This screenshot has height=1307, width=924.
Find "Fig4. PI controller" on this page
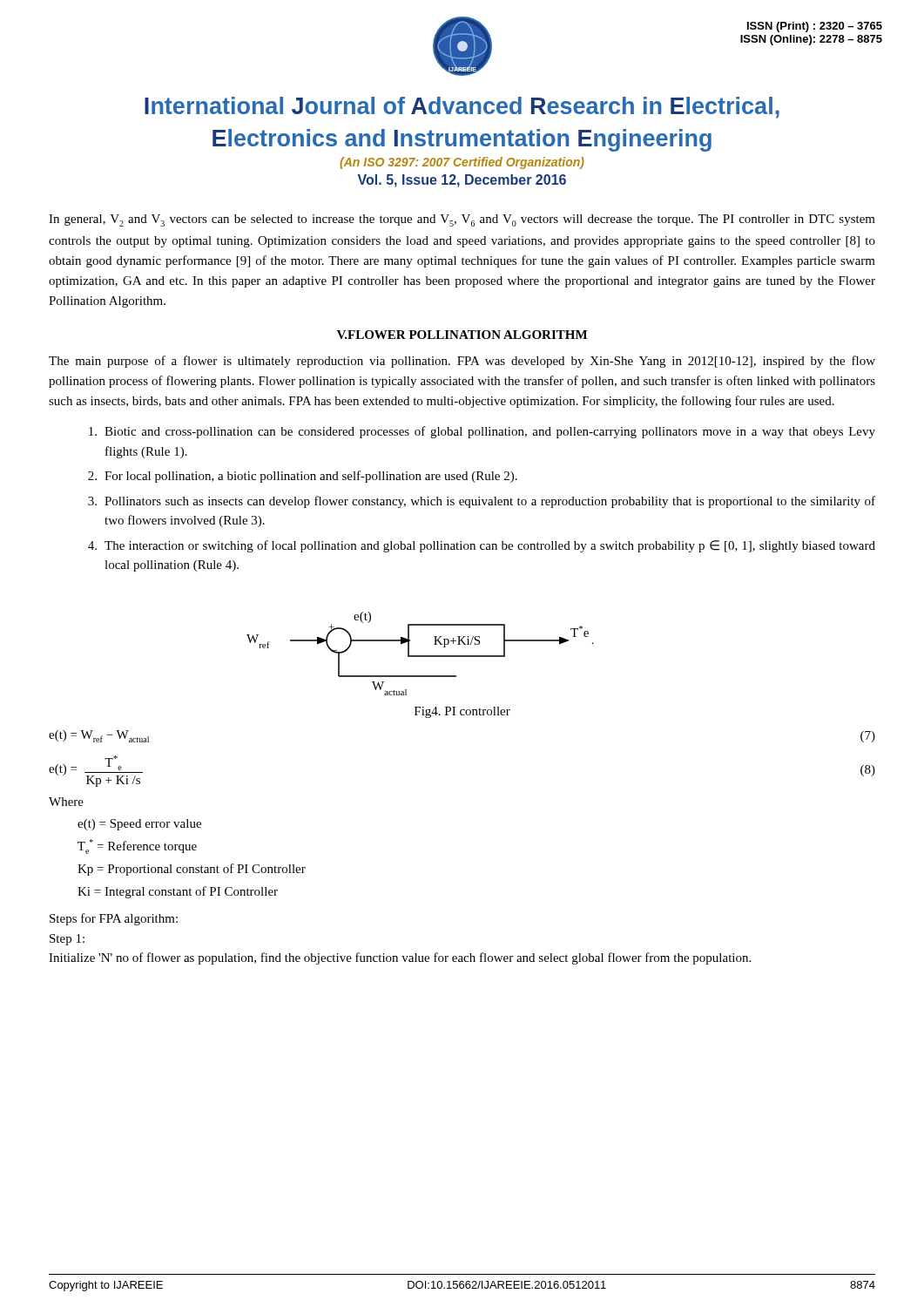coord(462,711)
